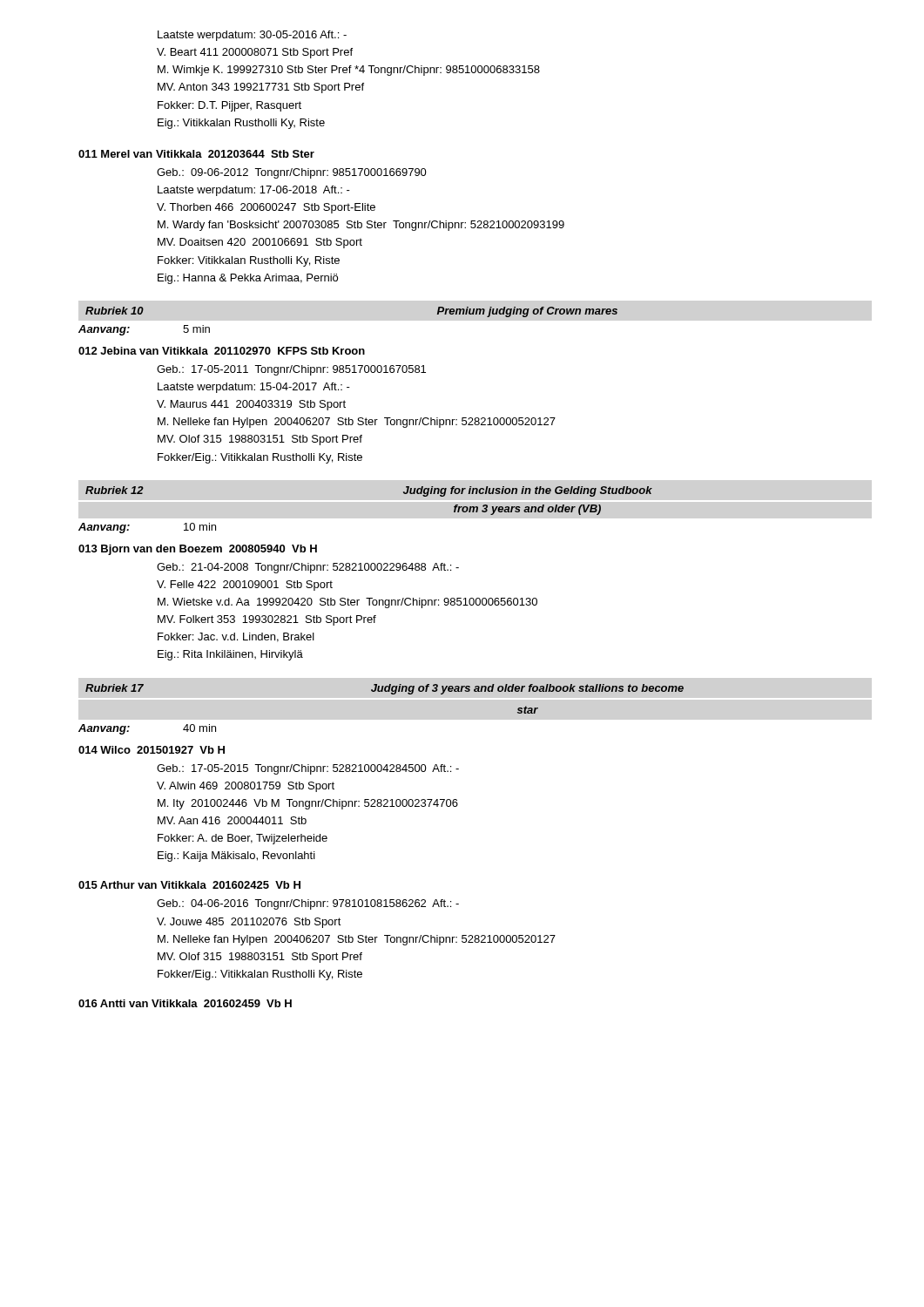Select the text block that reads "Geb.: 17-05-2011 Tongnr/Chipnr: 985170001670581 Laatste werpdatum: 15-04-2017"
The width and height of the screenshot is (924, 1307).
click(x=356, y=413)
